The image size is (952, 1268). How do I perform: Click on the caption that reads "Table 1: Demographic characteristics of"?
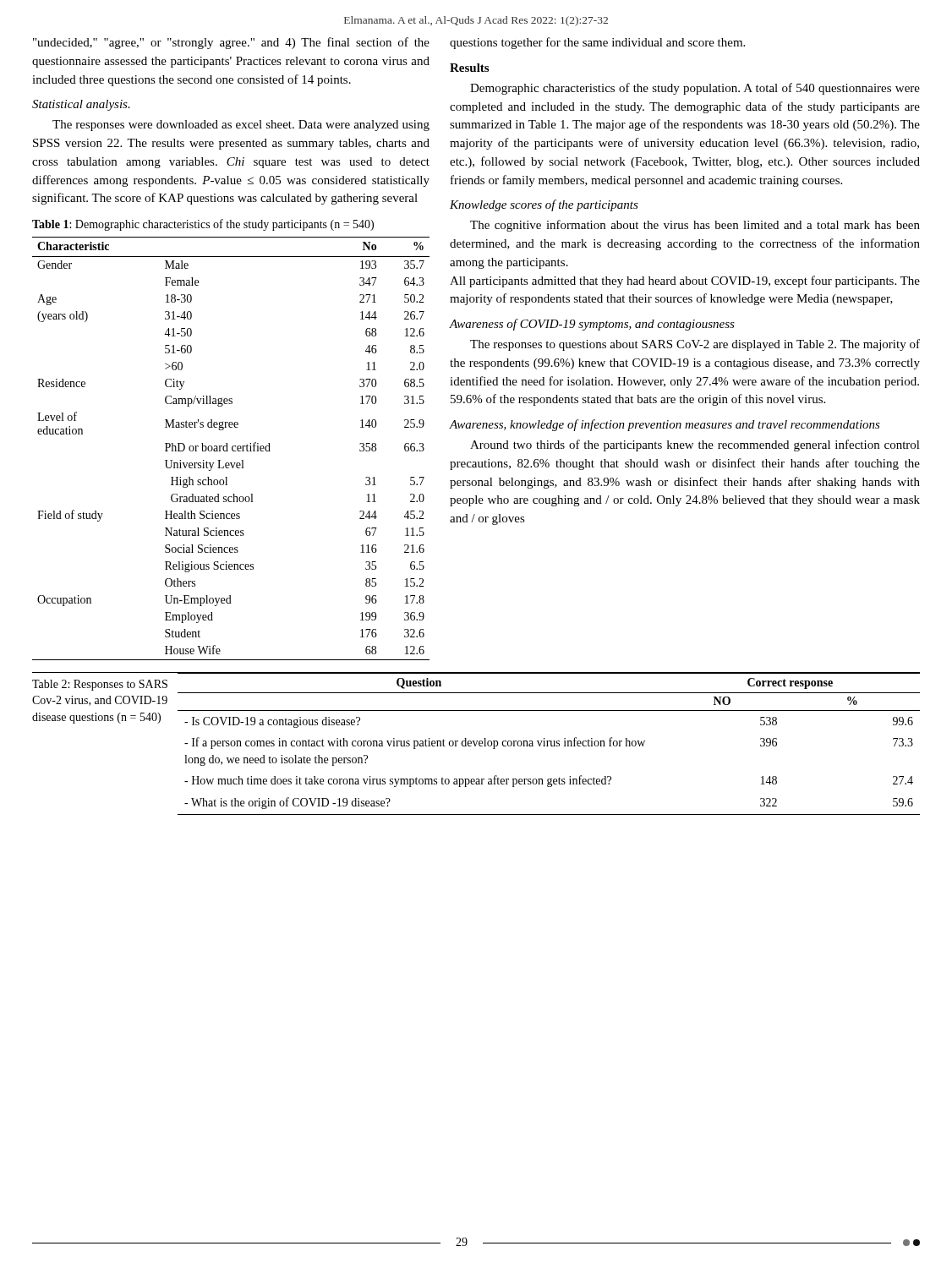pyautogui.click(x=203, y=224)
